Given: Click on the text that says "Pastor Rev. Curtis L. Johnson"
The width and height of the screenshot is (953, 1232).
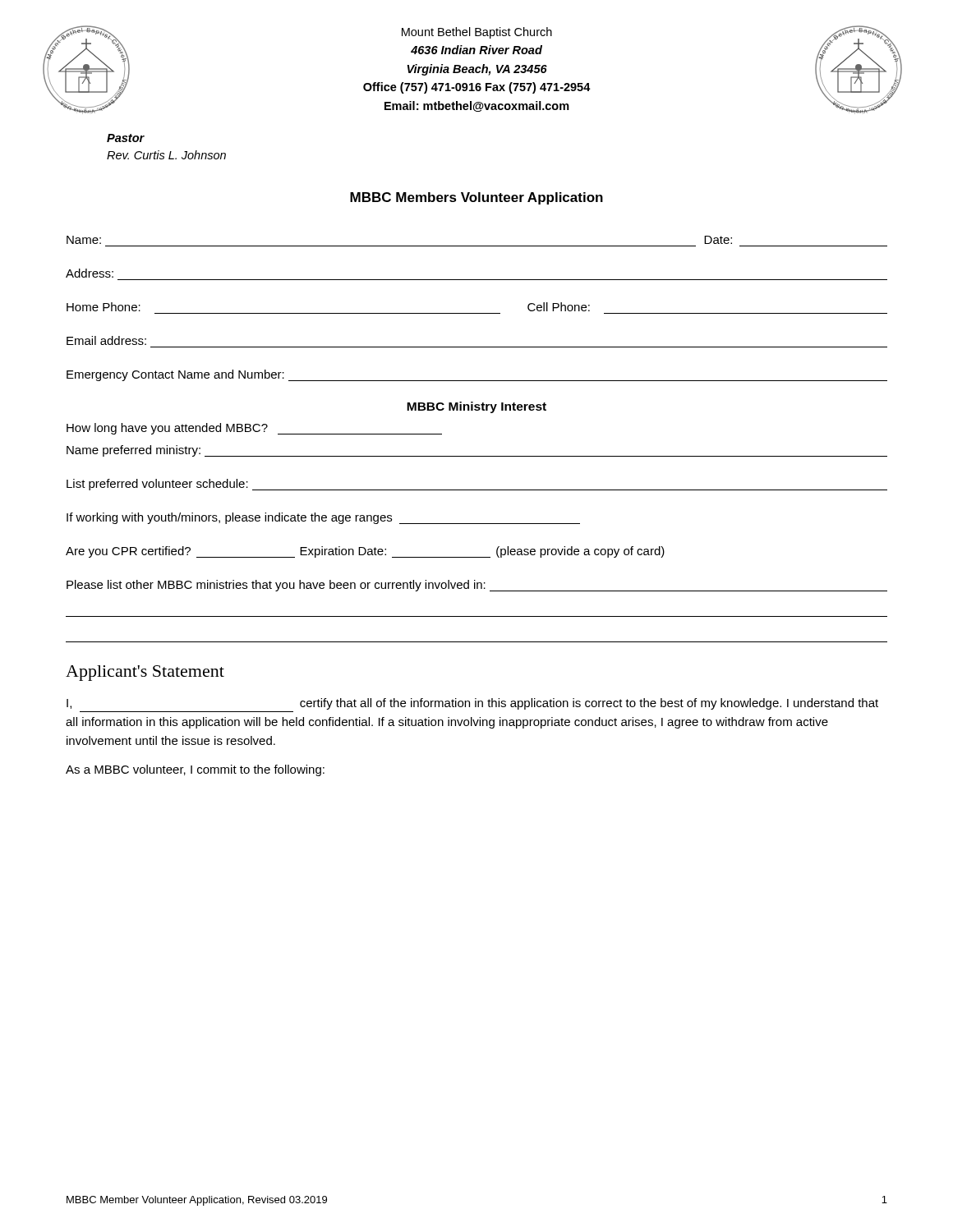Looking at the screenshot, I should coord(167,147).
